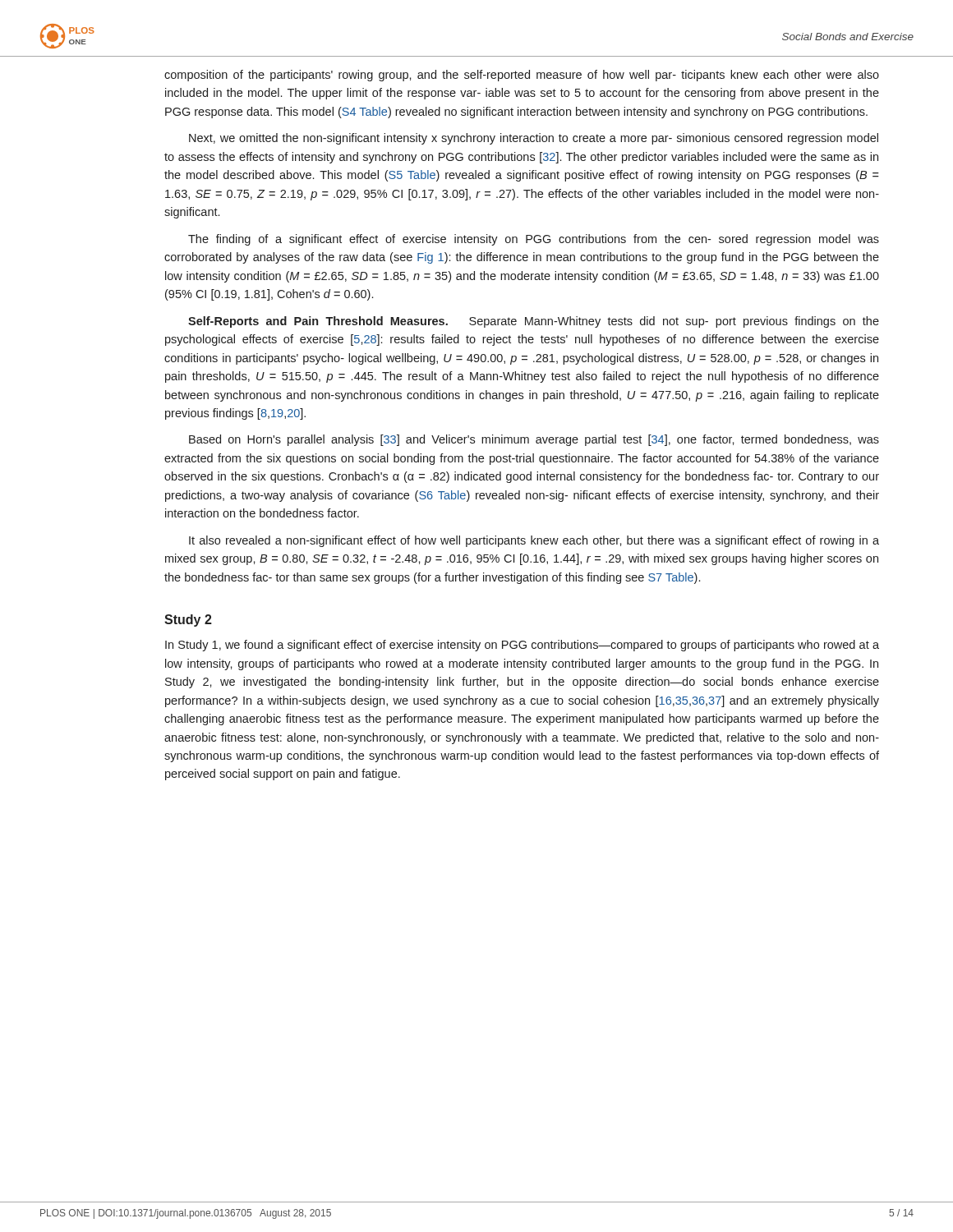Select the block starting "Study 2"

click(188, 620)
